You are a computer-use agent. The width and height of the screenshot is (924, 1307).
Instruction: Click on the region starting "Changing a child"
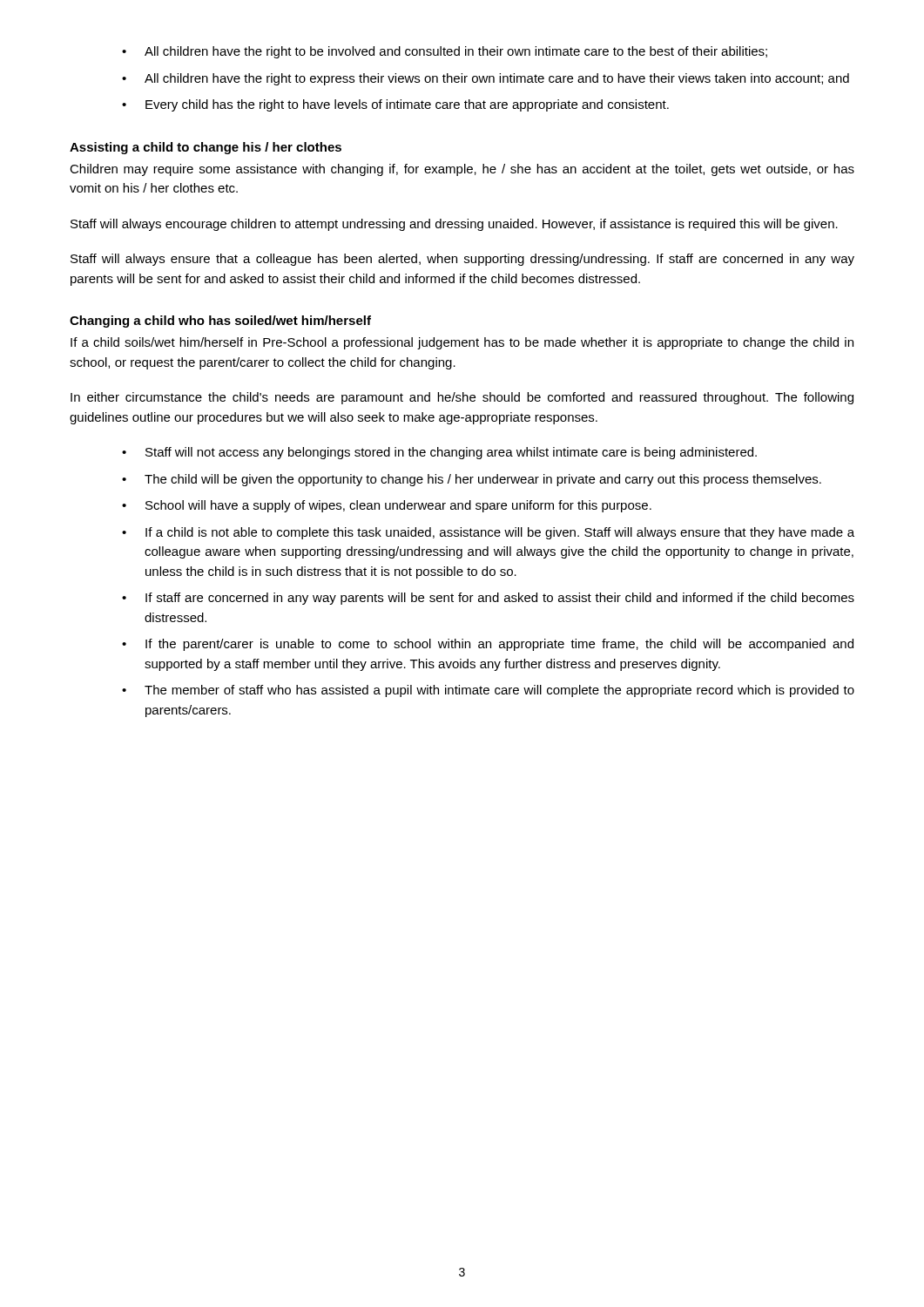[220, 320]
